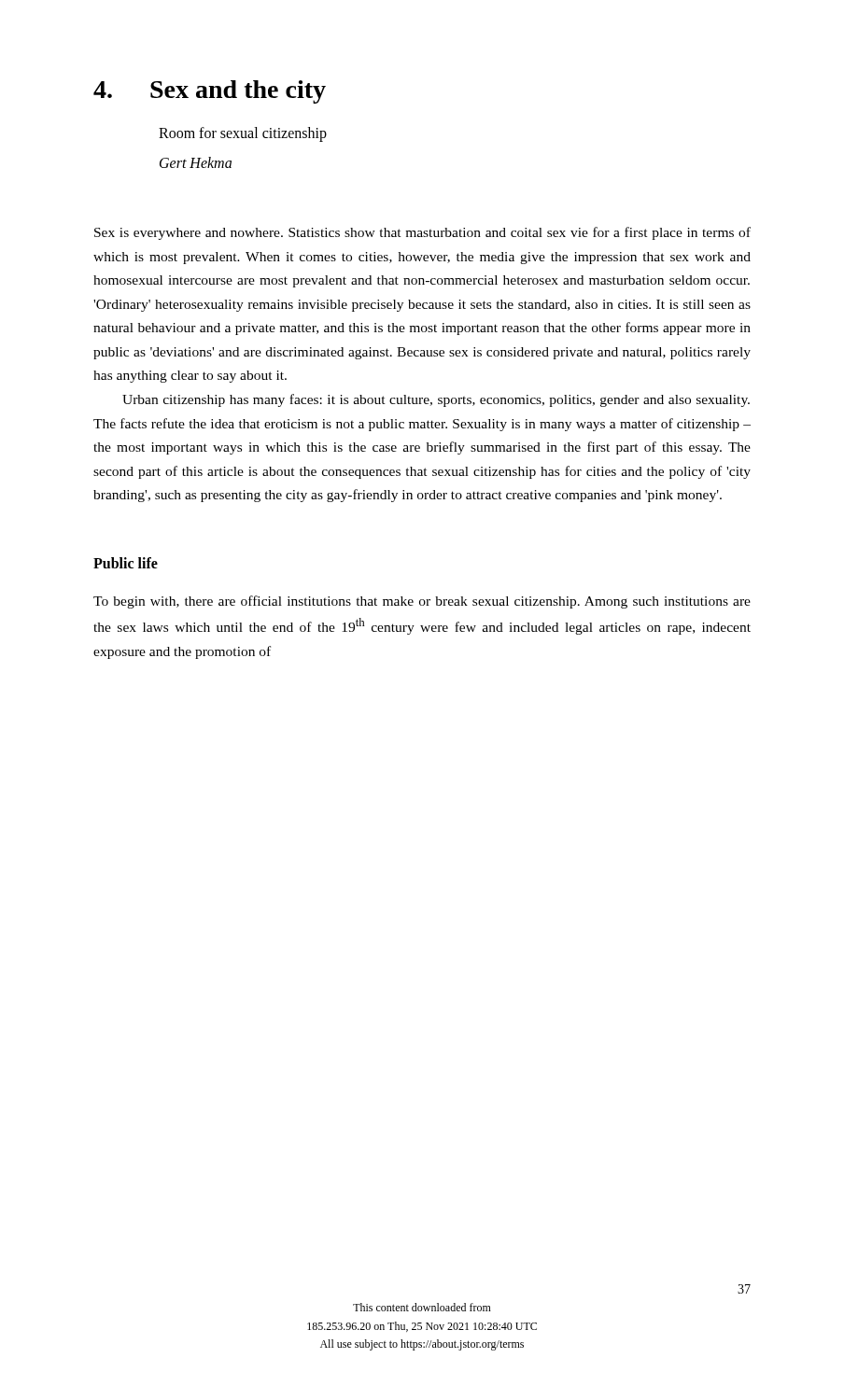Locate the text block that reads "Sex is everywhere"
The width and height of the screenshot is (844, 1400).
(422, 363)
